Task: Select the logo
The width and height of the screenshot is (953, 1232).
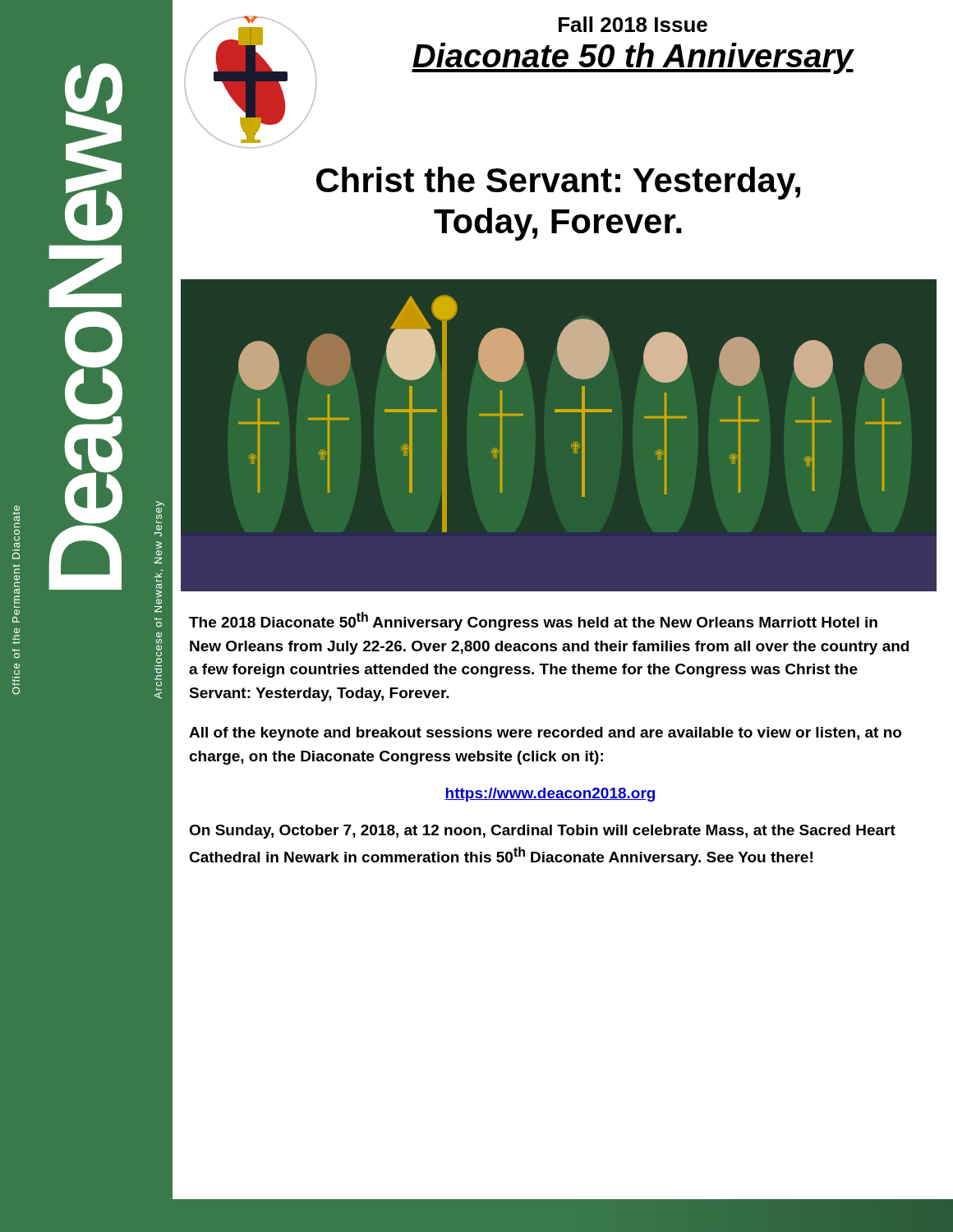Action: 251,82
